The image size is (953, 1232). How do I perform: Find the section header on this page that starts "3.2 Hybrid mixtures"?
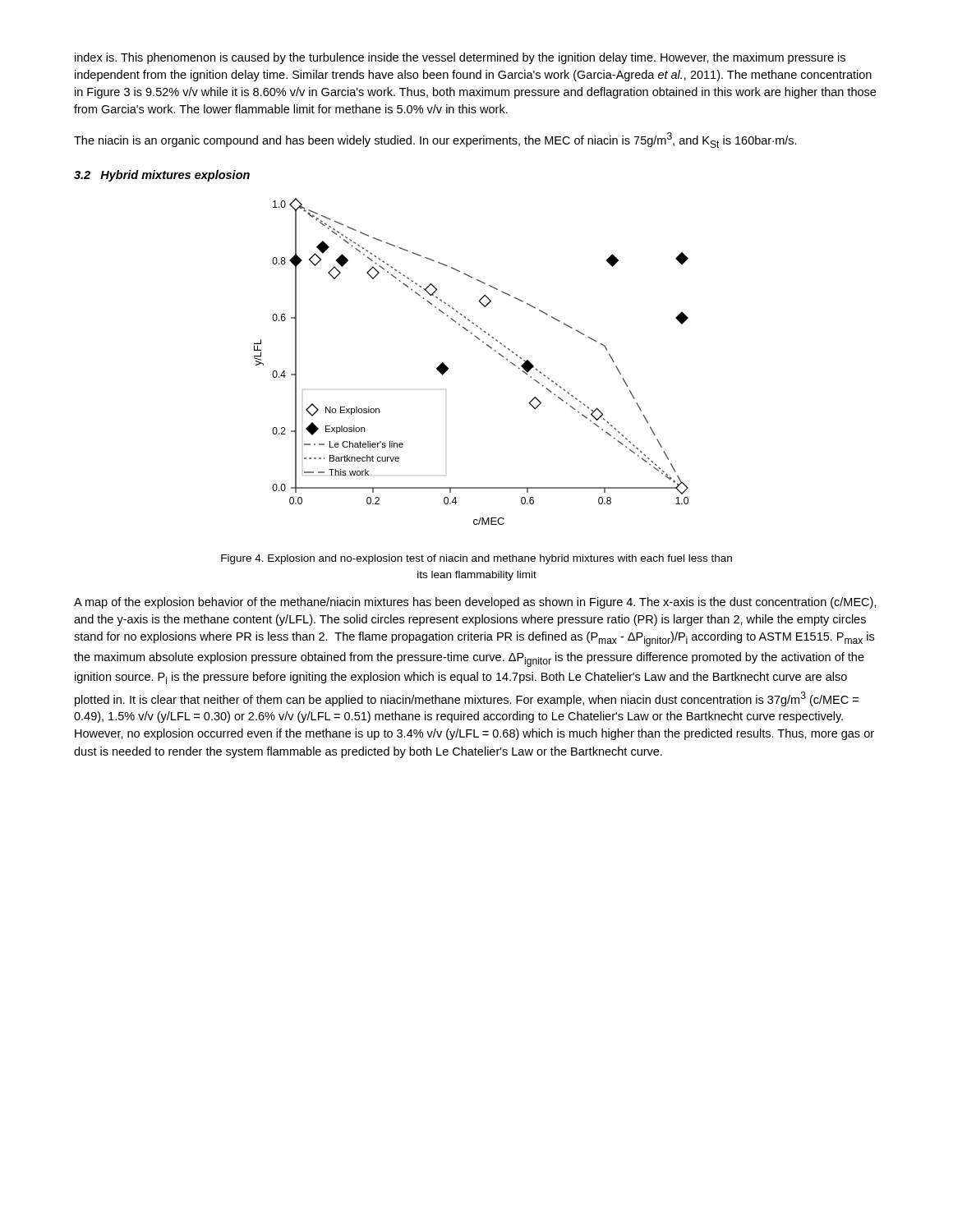point(162,175)
